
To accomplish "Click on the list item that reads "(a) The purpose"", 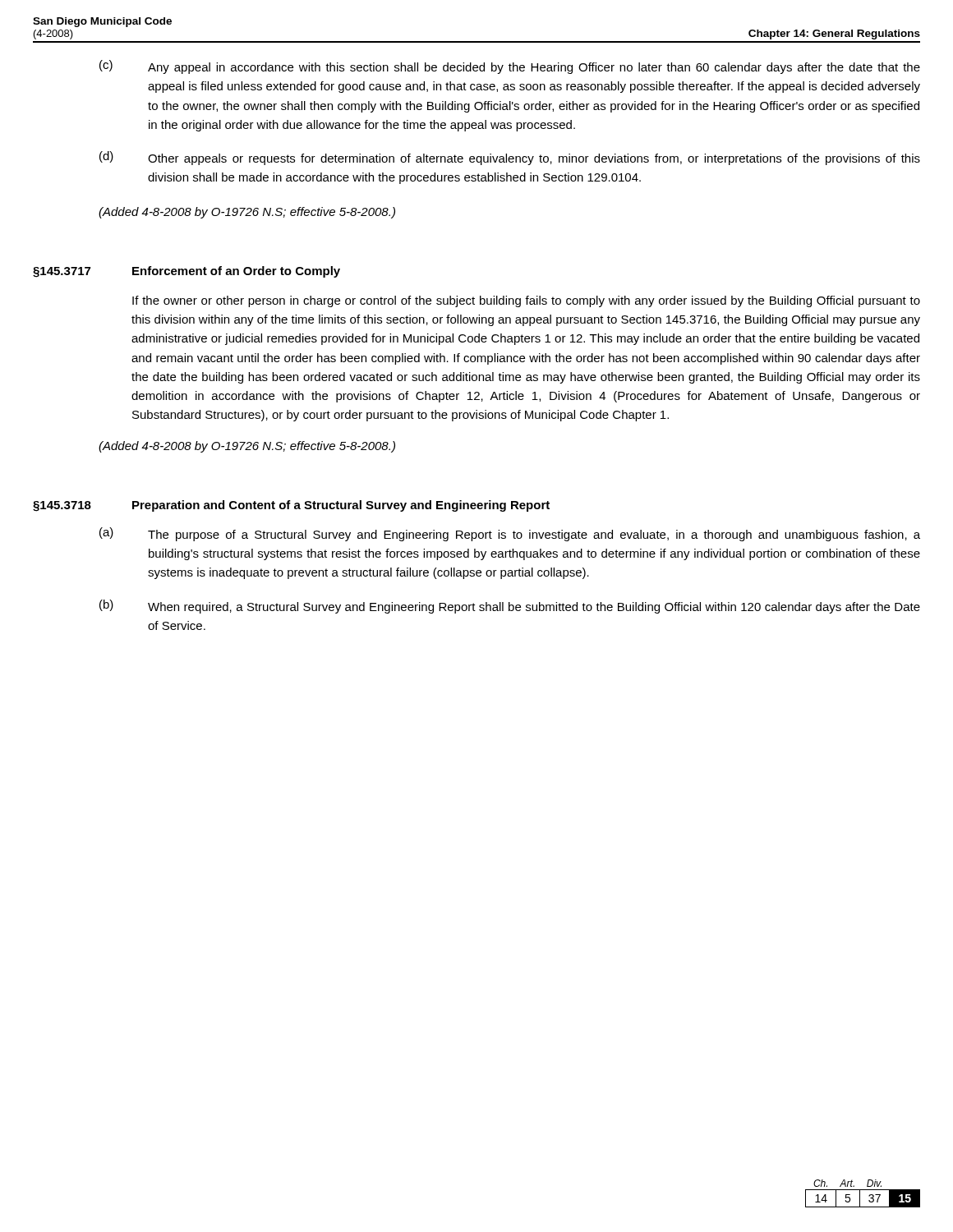I will point(509,553).
